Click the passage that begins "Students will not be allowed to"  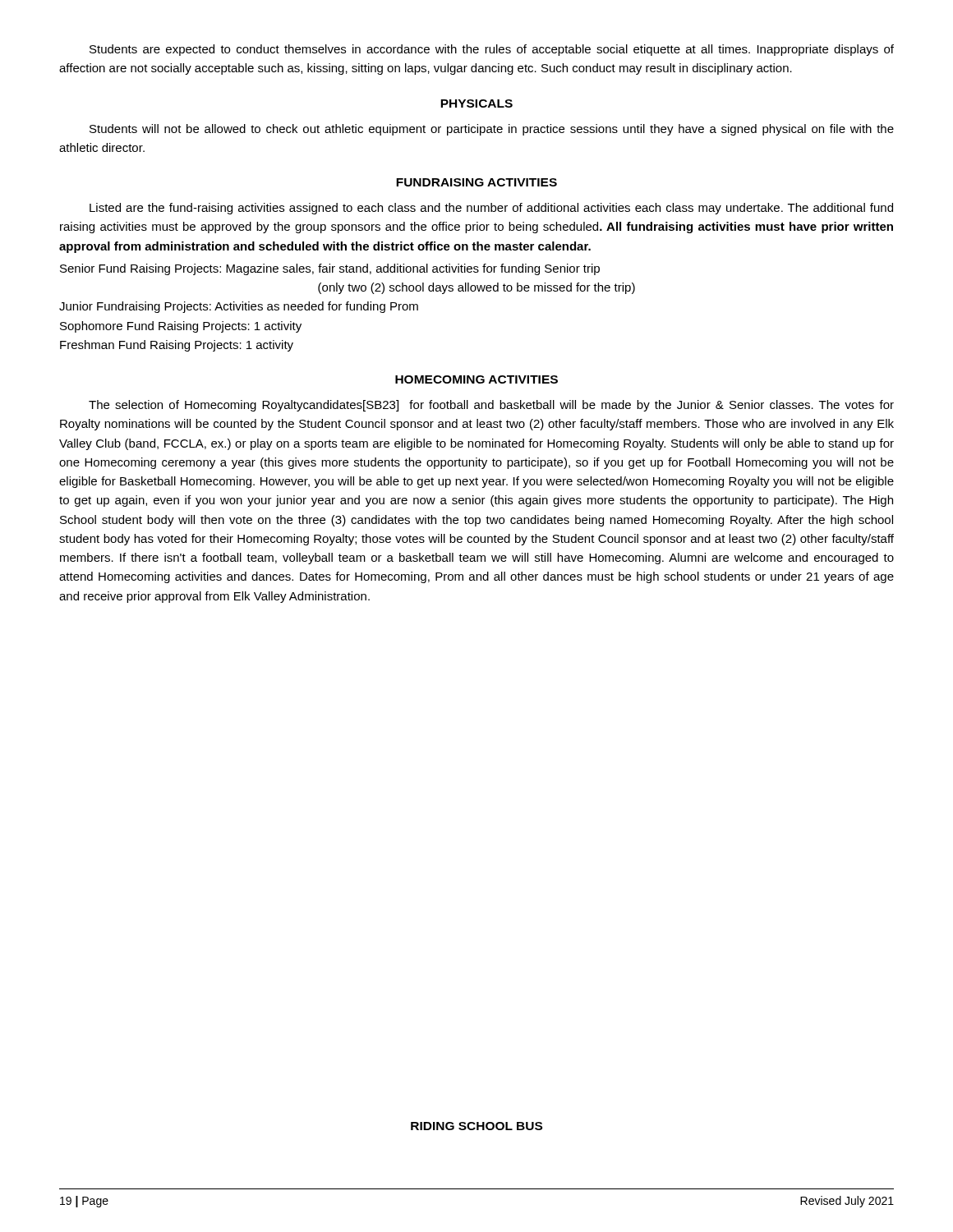(x=476, y=138)
